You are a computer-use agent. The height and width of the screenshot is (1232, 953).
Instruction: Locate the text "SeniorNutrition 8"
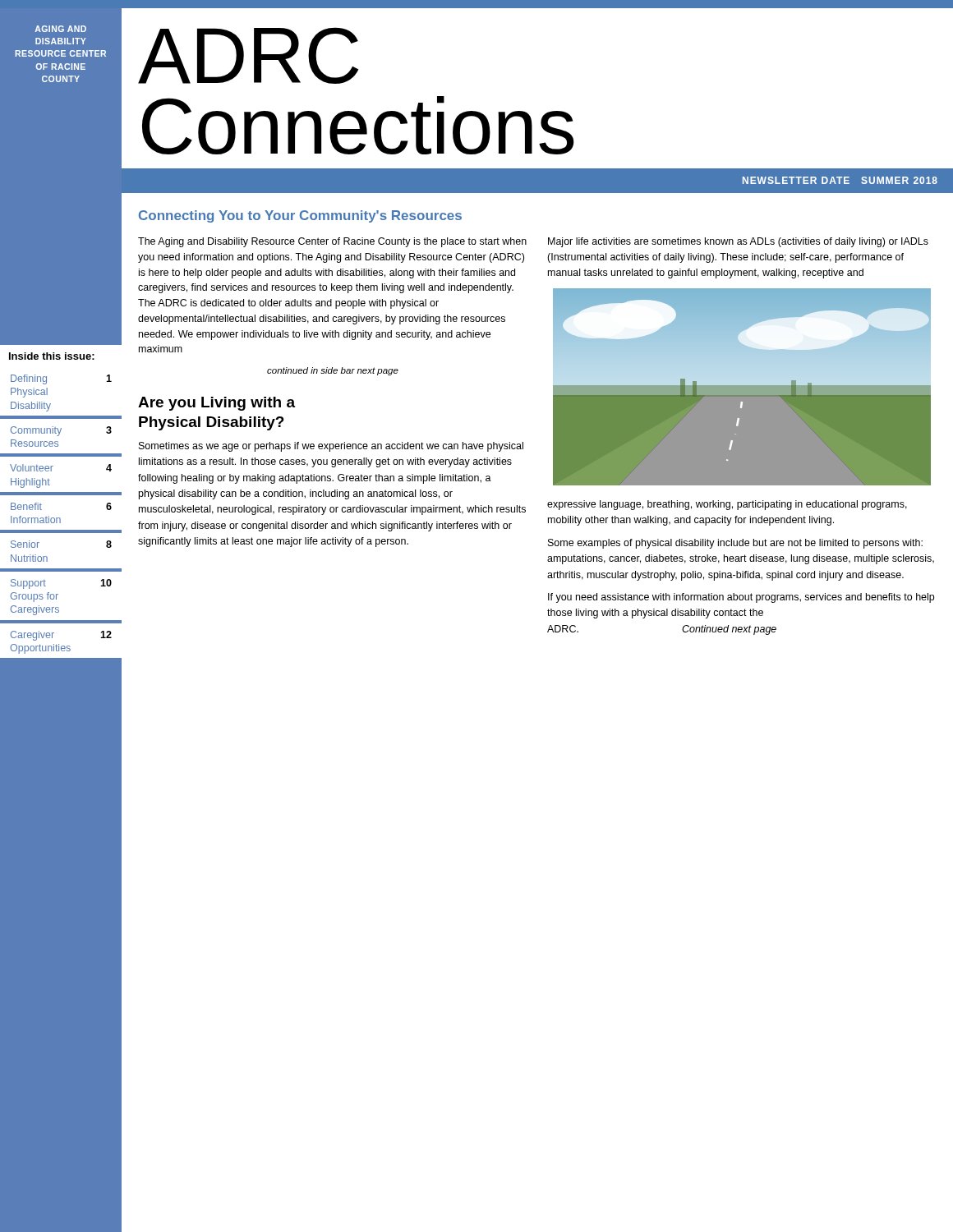(x=27, y=544)
